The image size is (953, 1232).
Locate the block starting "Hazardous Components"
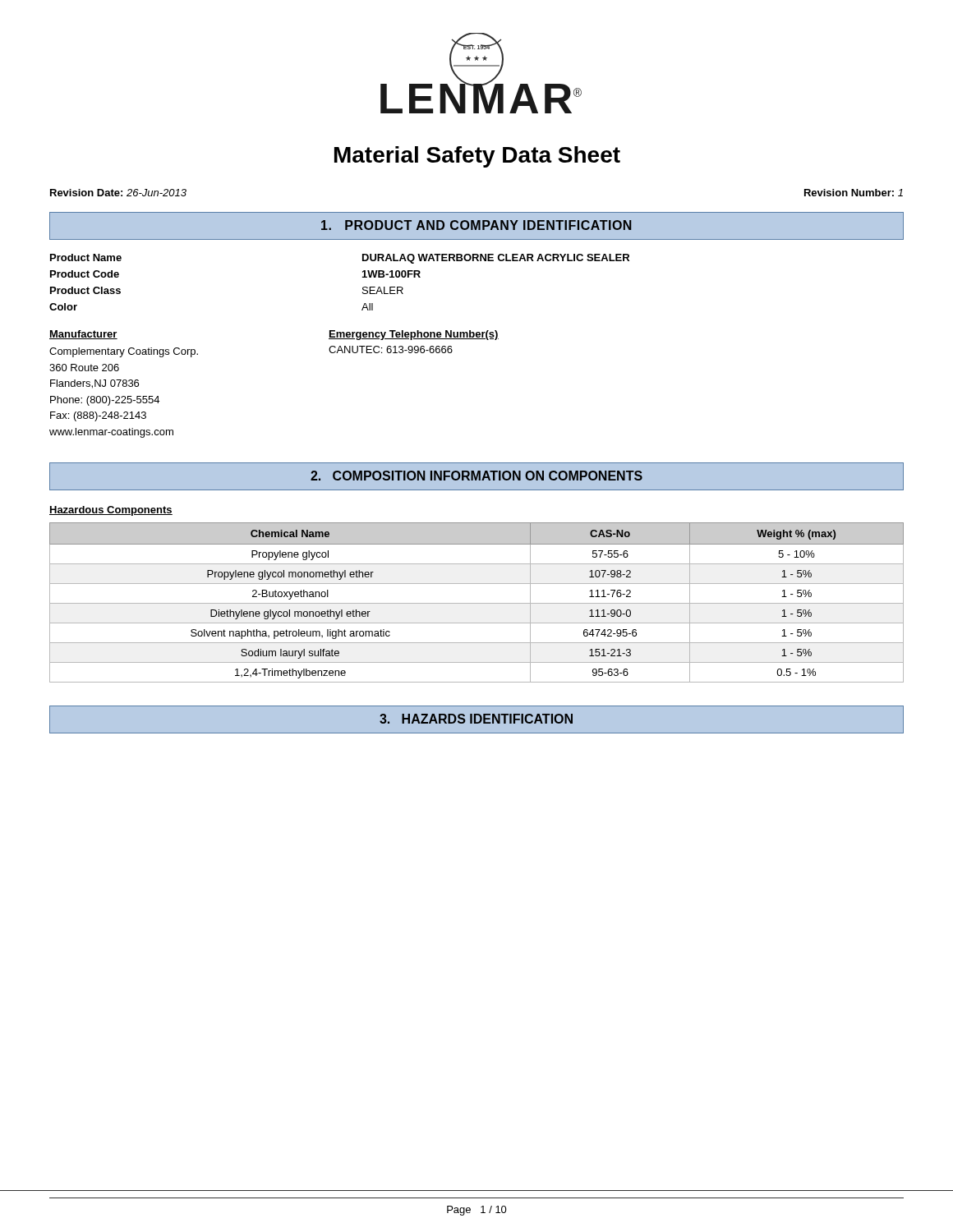(x=111, y=510)
